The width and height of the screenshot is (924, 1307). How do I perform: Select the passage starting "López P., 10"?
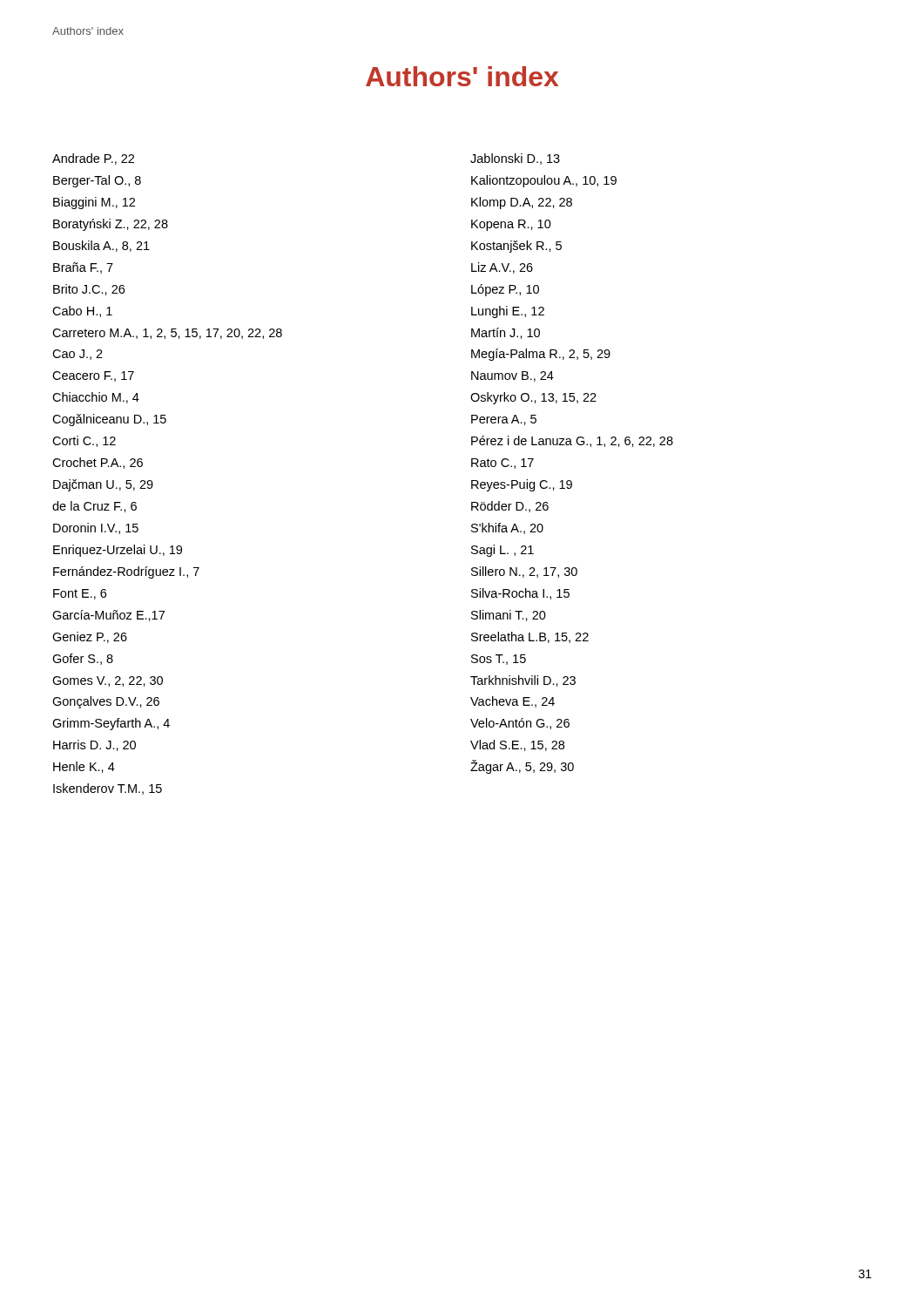505,289
